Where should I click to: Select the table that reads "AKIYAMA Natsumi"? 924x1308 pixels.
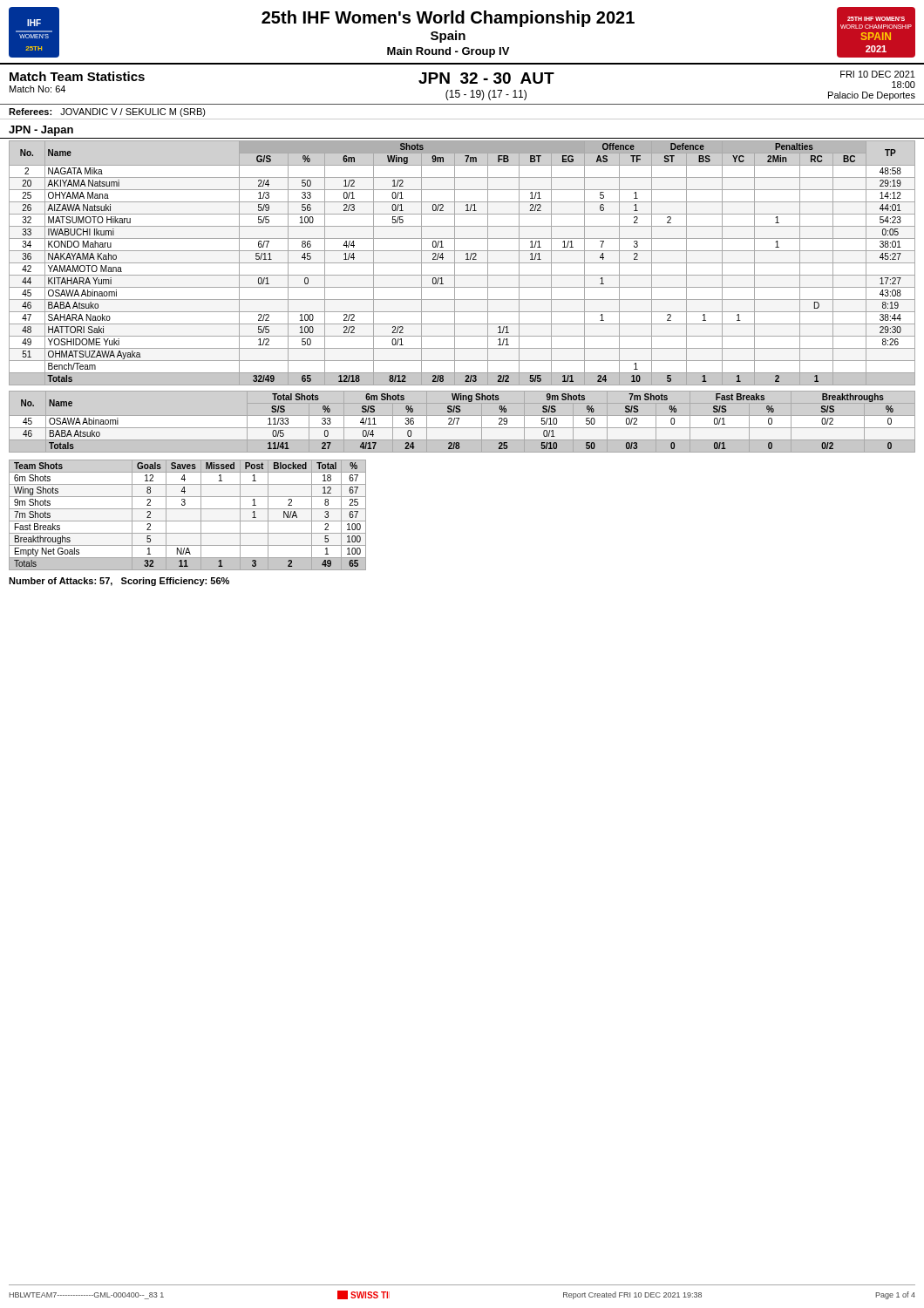[462, 263]
